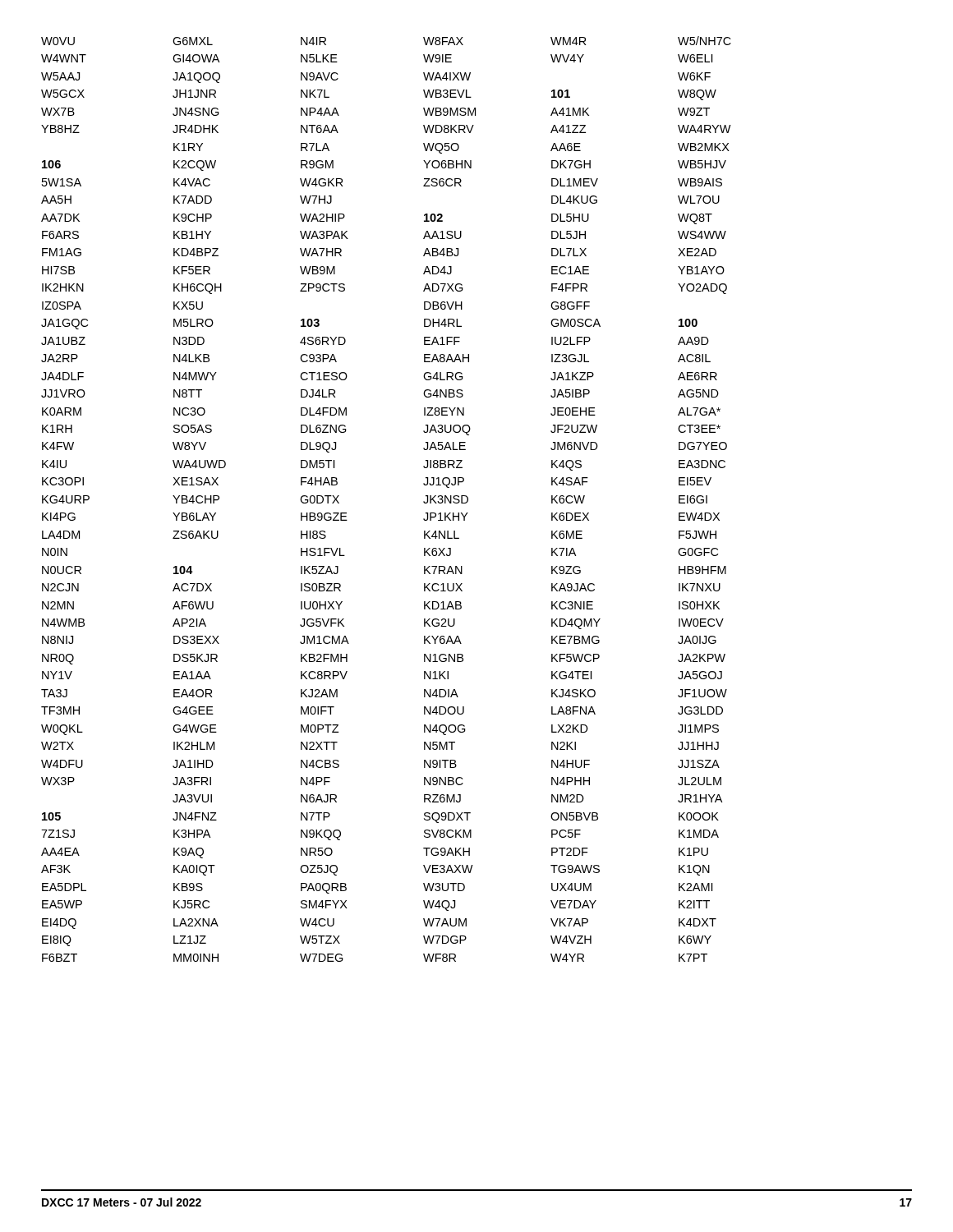Select the text block that says "W0VU W4WNT W5AAJ W5GCX WX7B"
This screenshot has height=1232, width=953.
pos(421,500)
